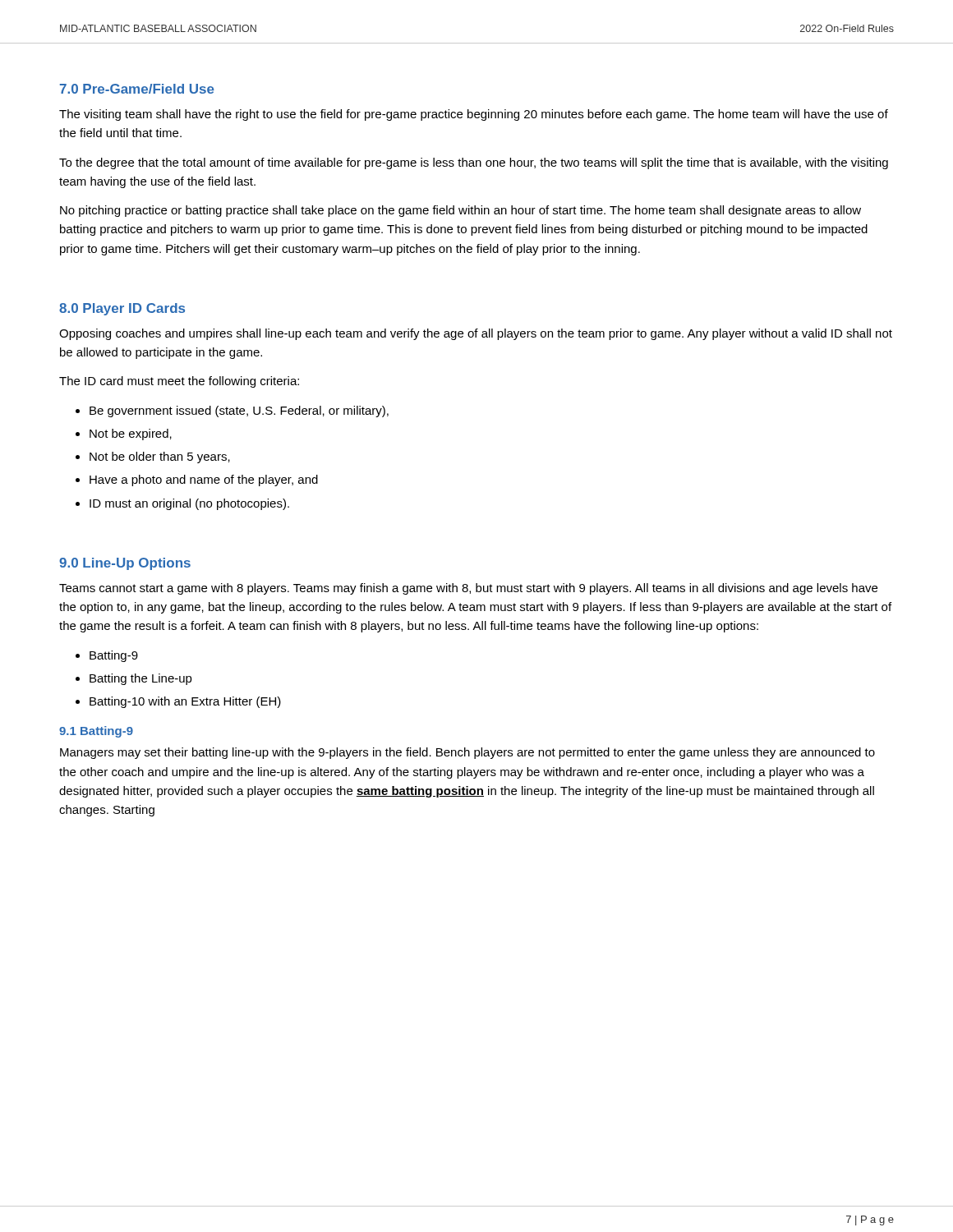Click on the block starting "Be government issued"
Viewport: 953px width, 1232px height.
239,411
